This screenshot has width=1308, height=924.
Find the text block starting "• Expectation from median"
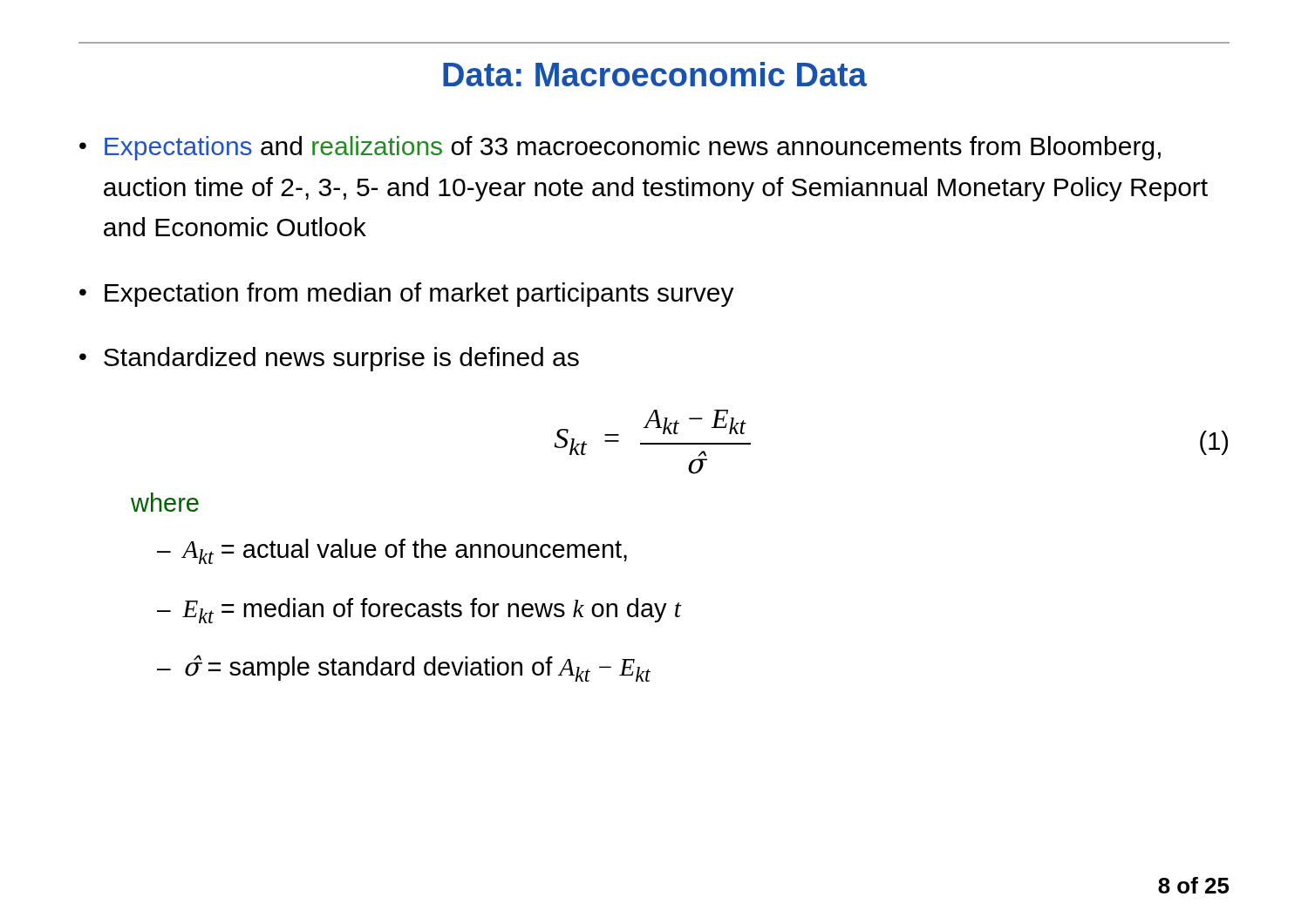[406, 293]
